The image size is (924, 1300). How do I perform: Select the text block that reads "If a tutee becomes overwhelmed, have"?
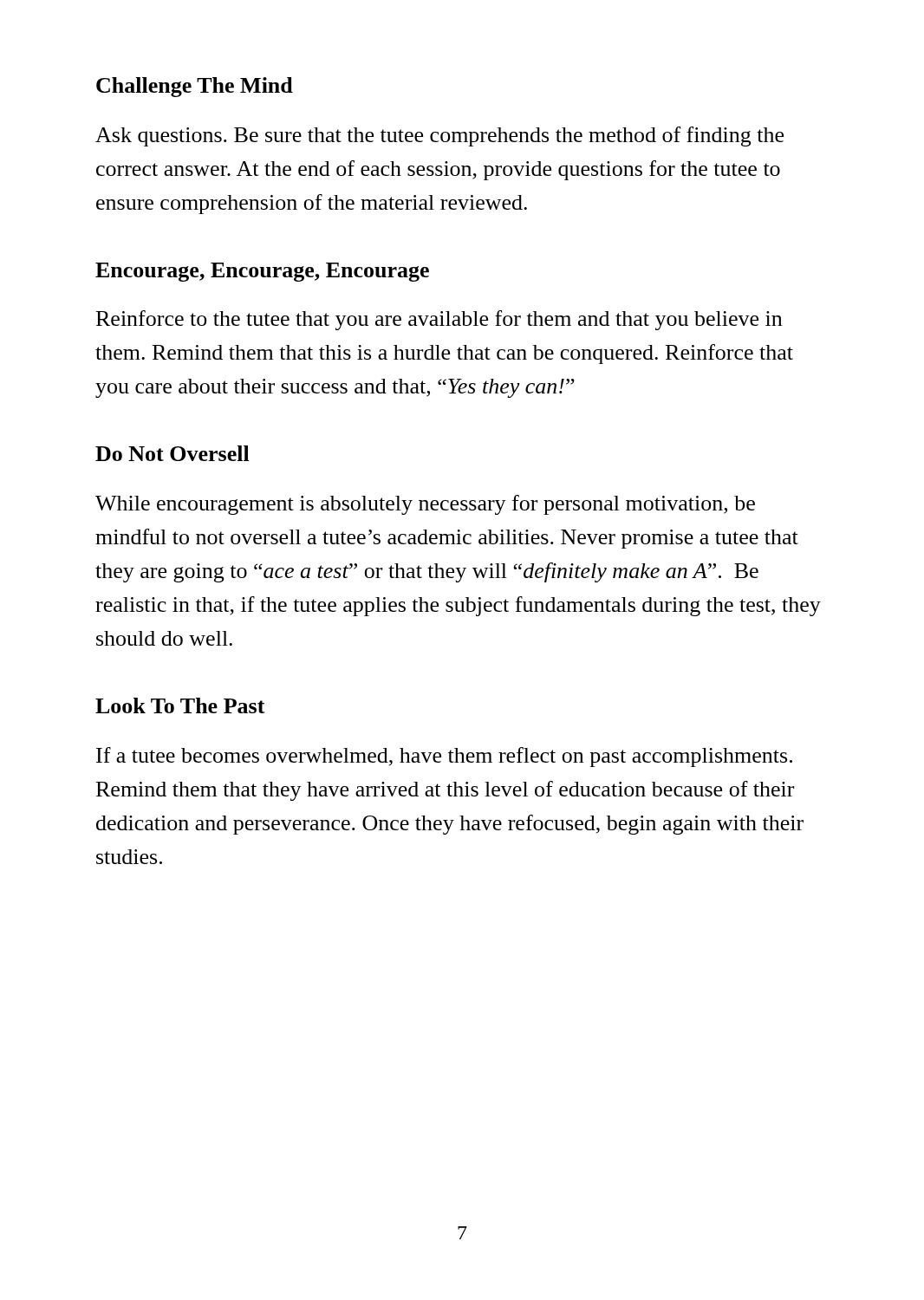450,806
